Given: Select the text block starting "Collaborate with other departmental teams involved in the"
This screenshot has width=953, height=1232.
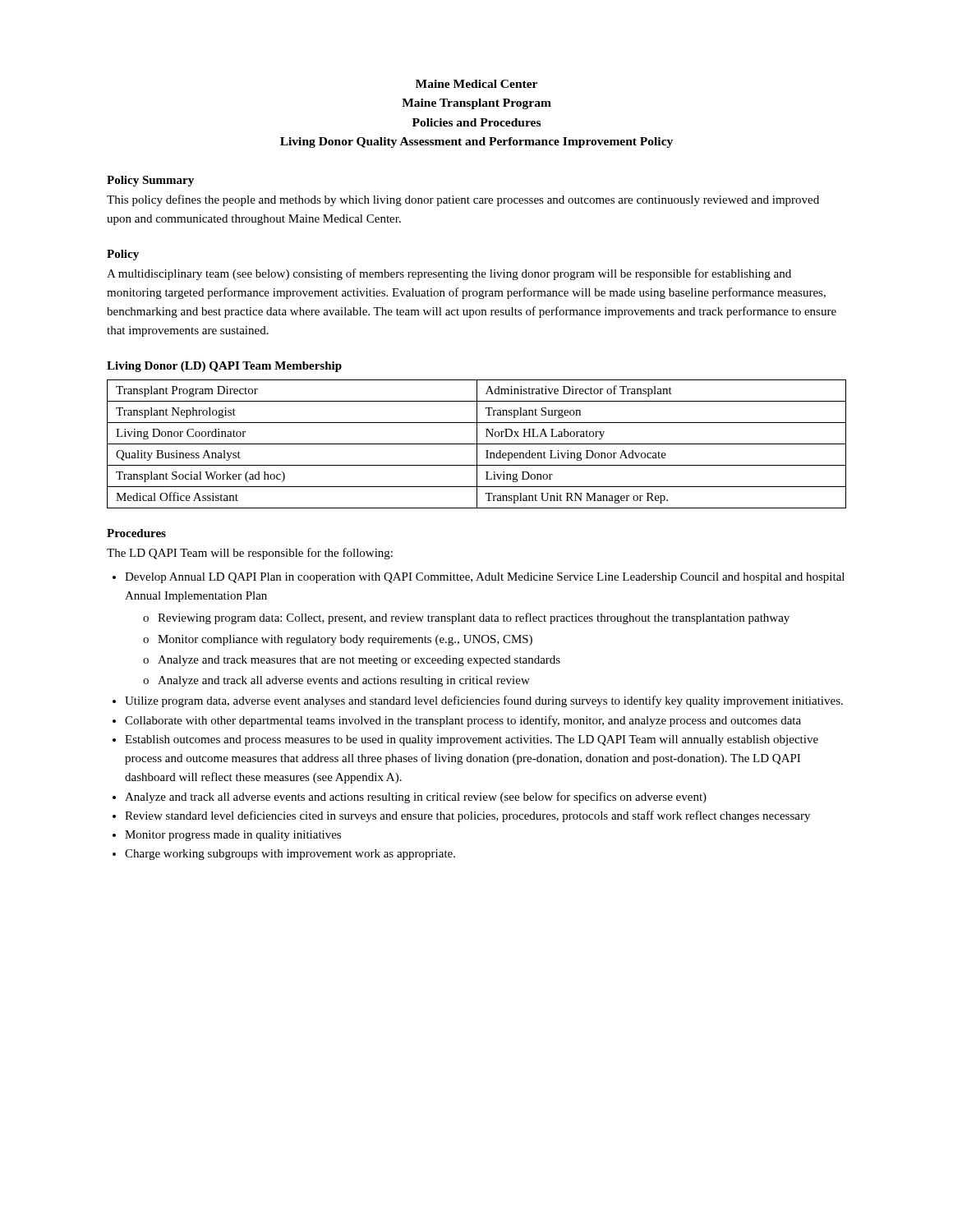Looking at the screenshot, I should pyautogui.click(x=486, y=720).
